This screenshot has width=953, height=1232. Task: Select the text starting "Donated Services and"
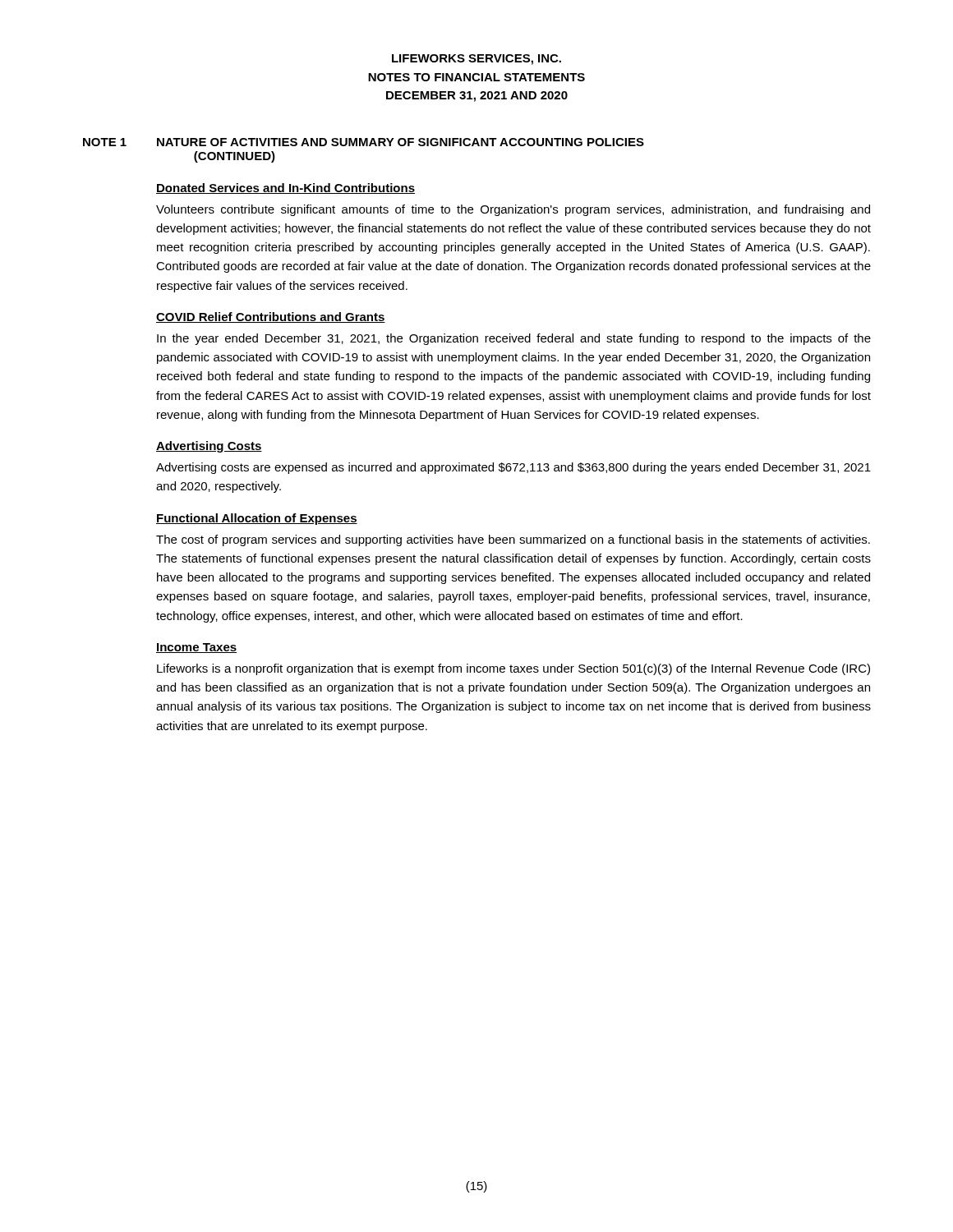286,187
